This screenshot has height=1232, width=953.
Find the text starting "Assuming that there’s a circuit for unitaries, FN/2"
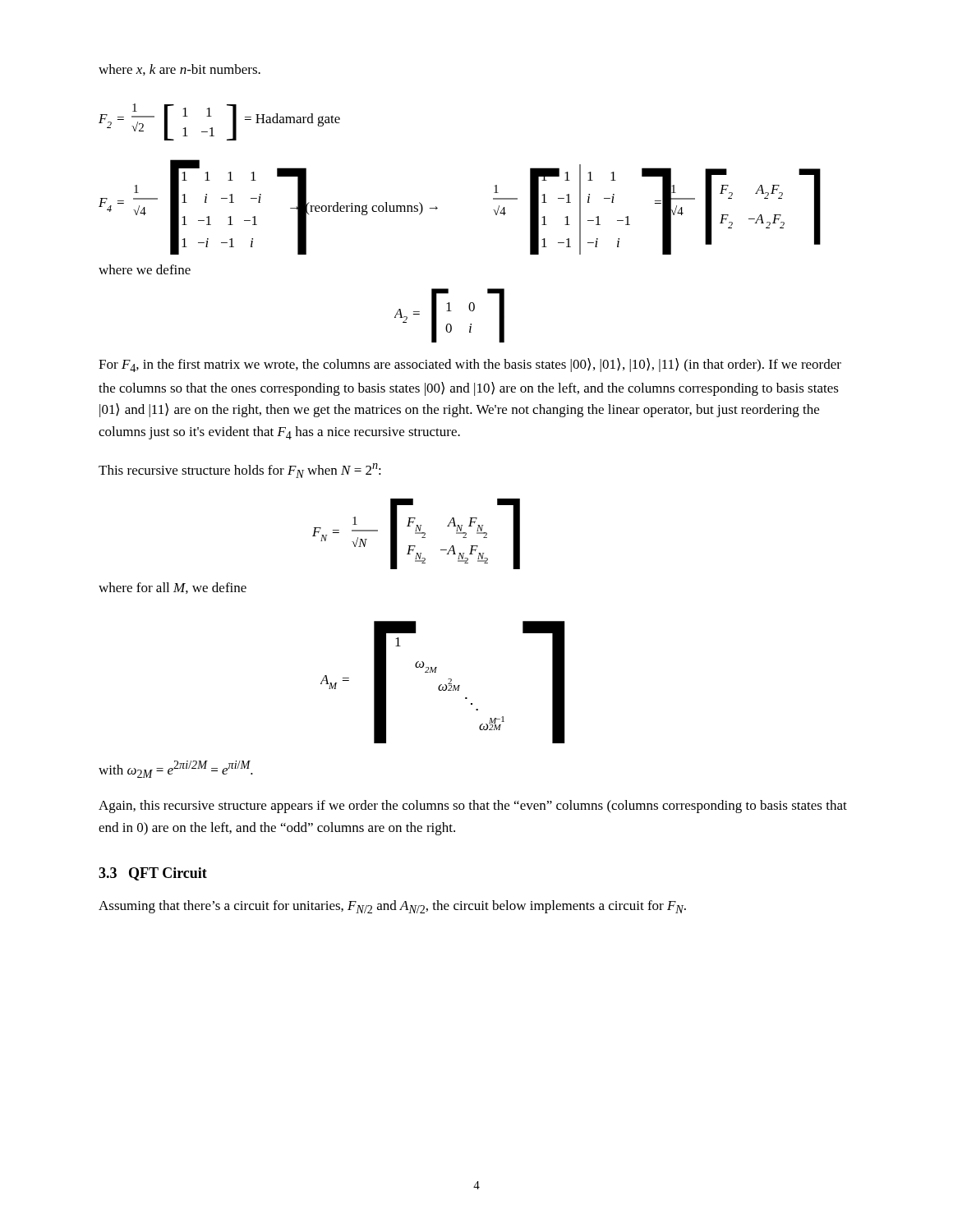pos(393,907)
